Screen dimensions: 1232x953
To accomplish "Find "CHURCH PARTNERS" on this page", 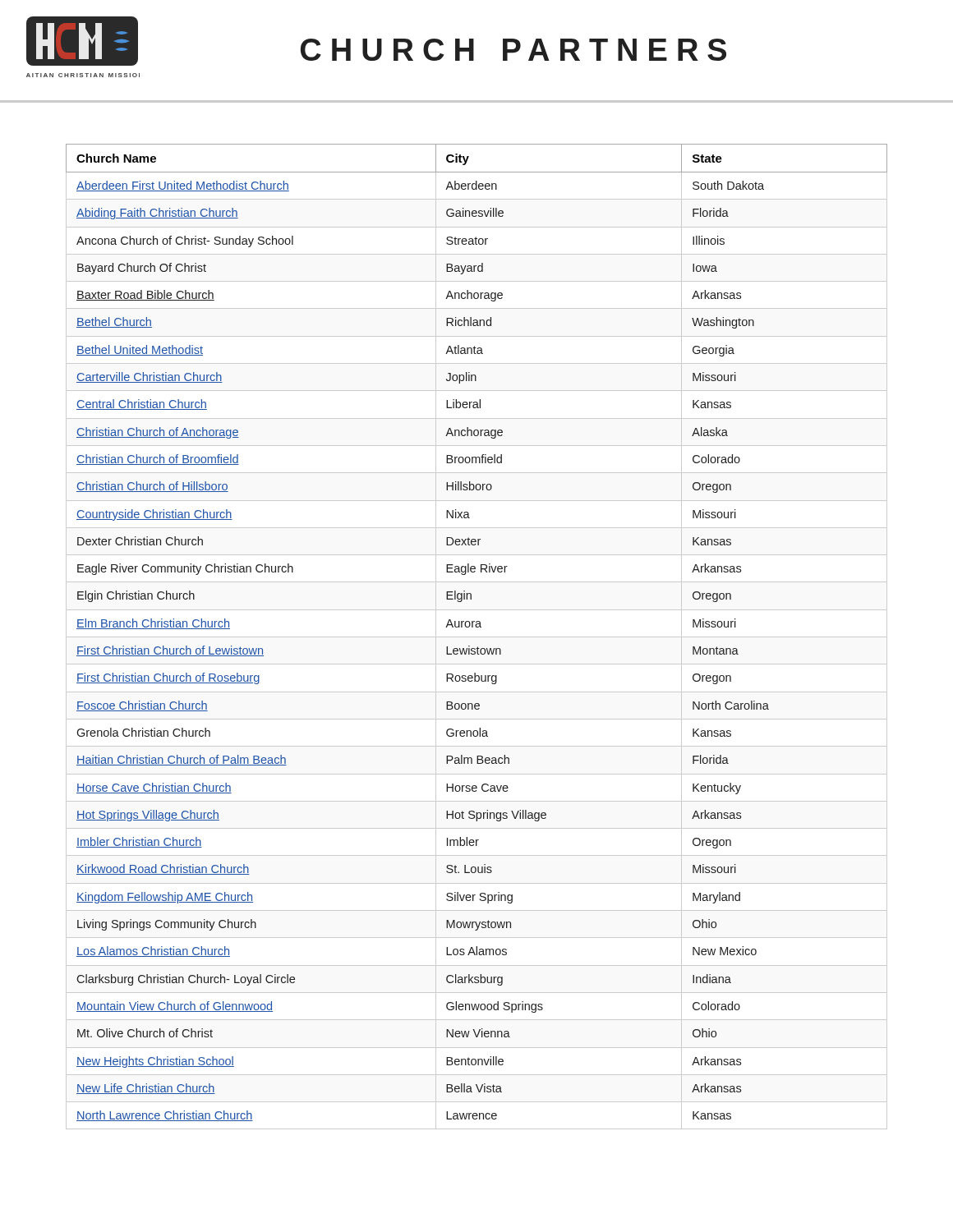I will (518, 50).
